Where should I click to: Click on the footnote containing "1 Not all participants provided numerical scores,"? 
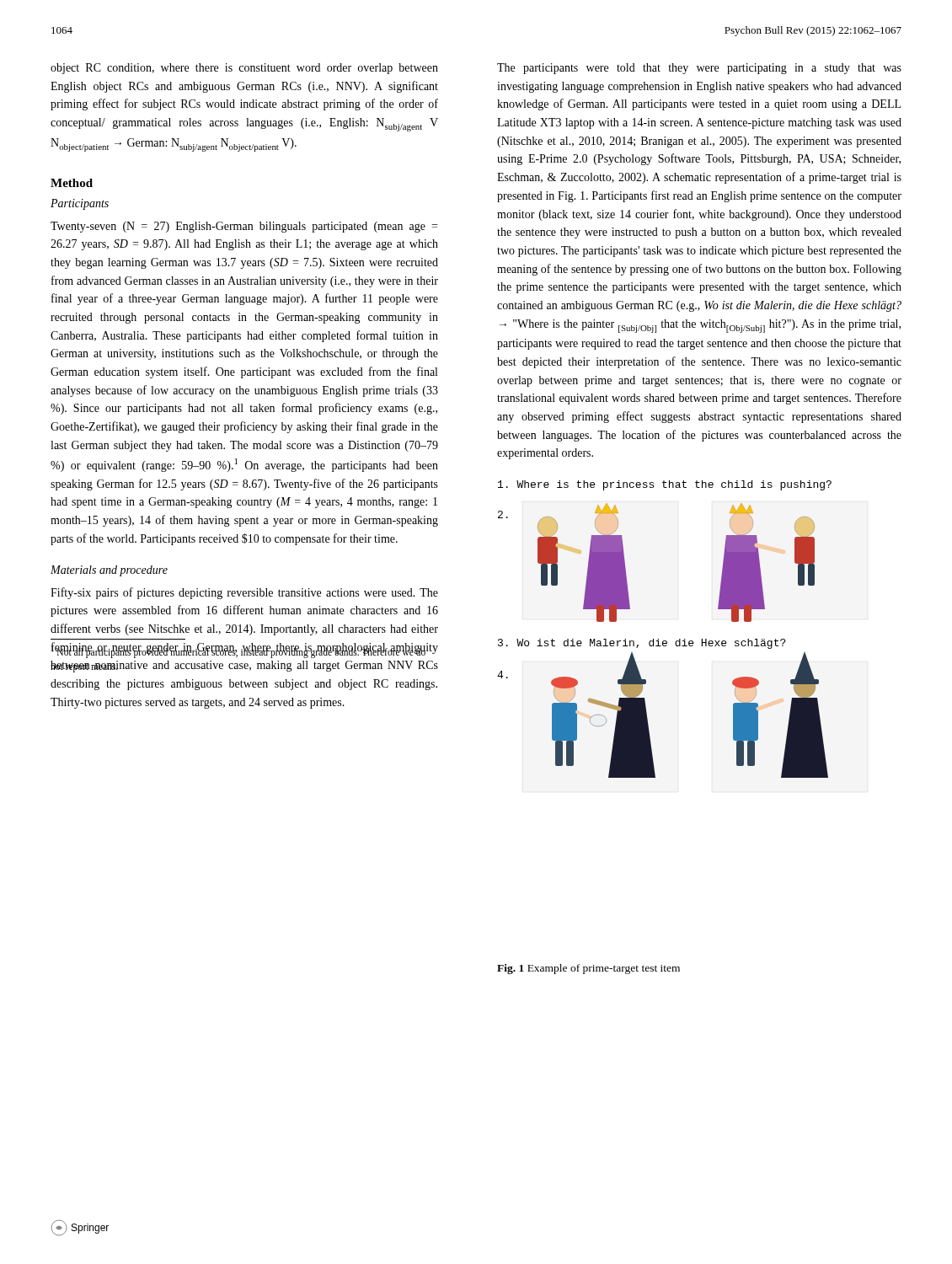coord(238,658)
